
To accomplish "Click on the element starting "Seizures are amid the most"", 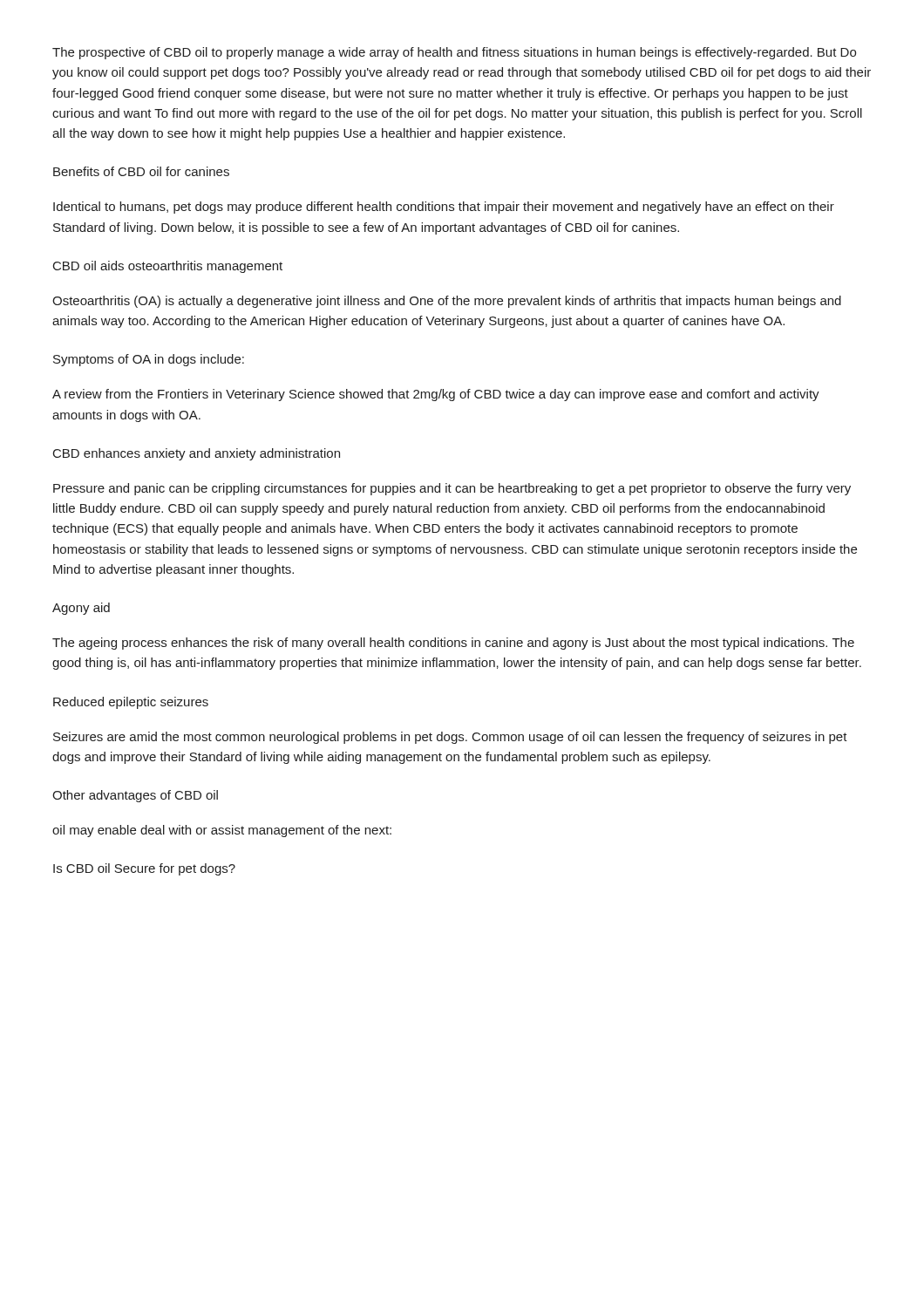I will point(449,746).
